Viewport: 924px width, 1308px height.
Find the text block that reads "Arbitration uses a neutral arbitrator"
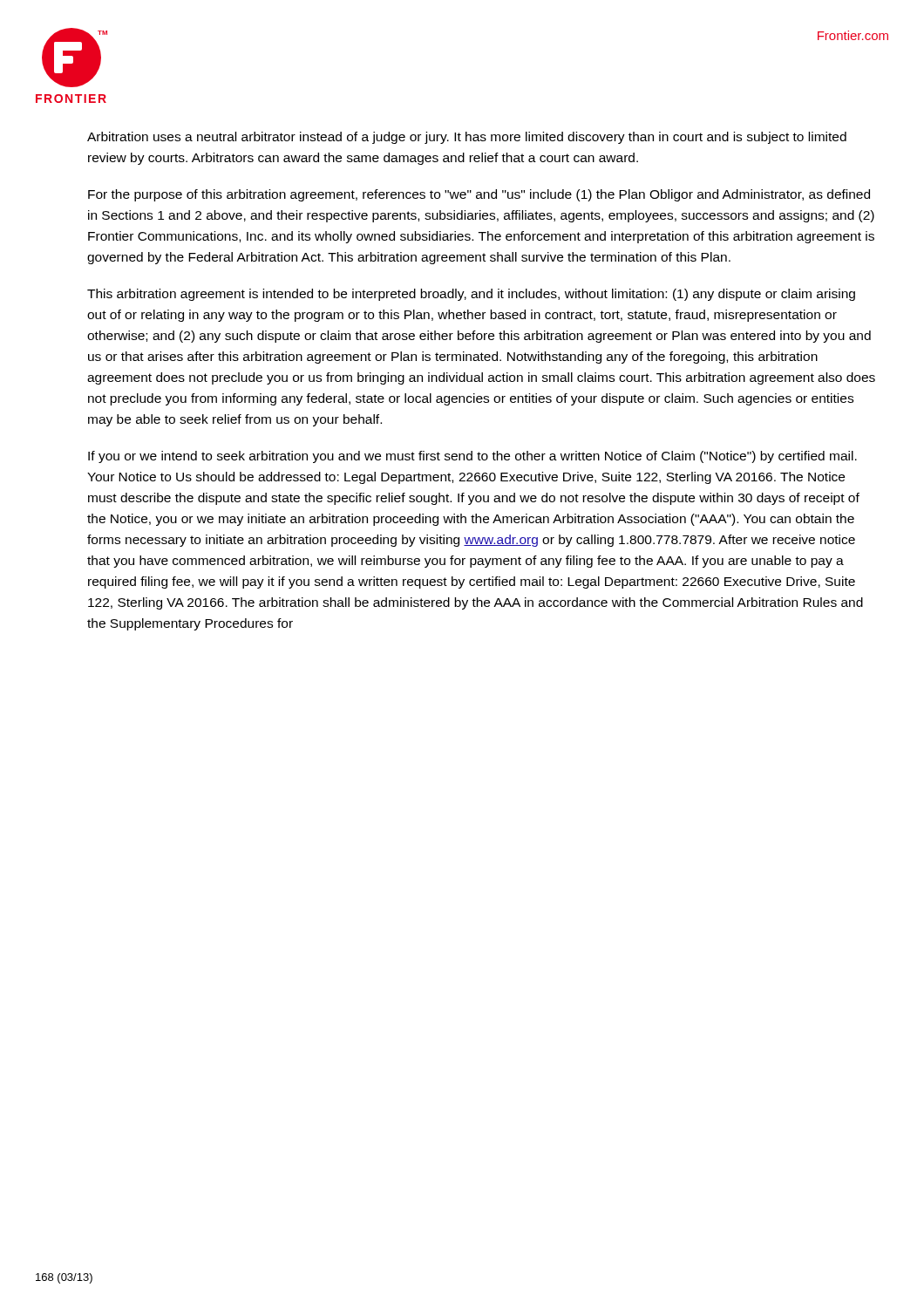[x=467, y=147]
